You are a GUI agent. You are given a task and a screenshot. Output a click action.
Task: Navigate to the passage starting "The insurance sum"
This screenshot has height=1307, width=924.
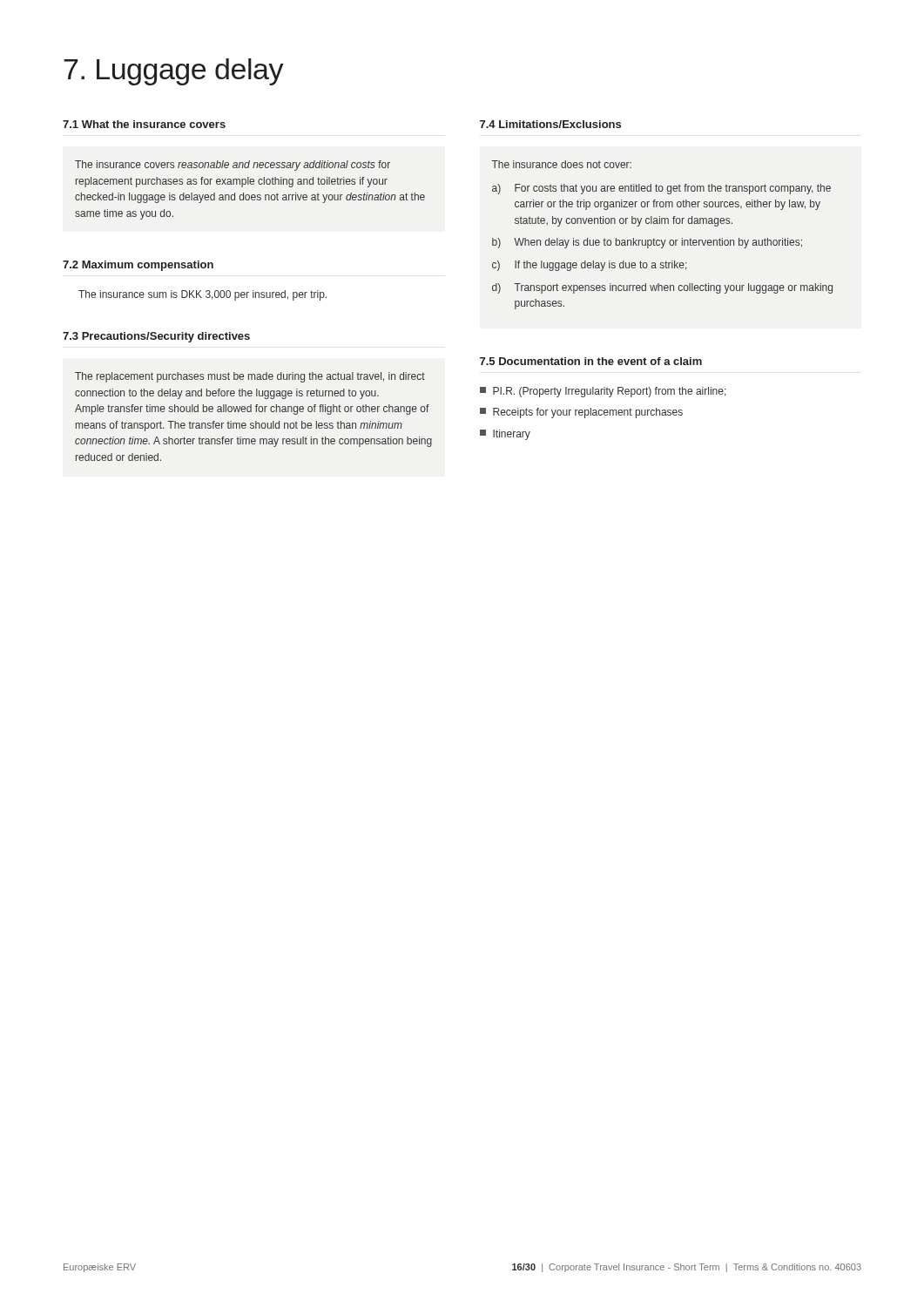(x=254, y=295)
